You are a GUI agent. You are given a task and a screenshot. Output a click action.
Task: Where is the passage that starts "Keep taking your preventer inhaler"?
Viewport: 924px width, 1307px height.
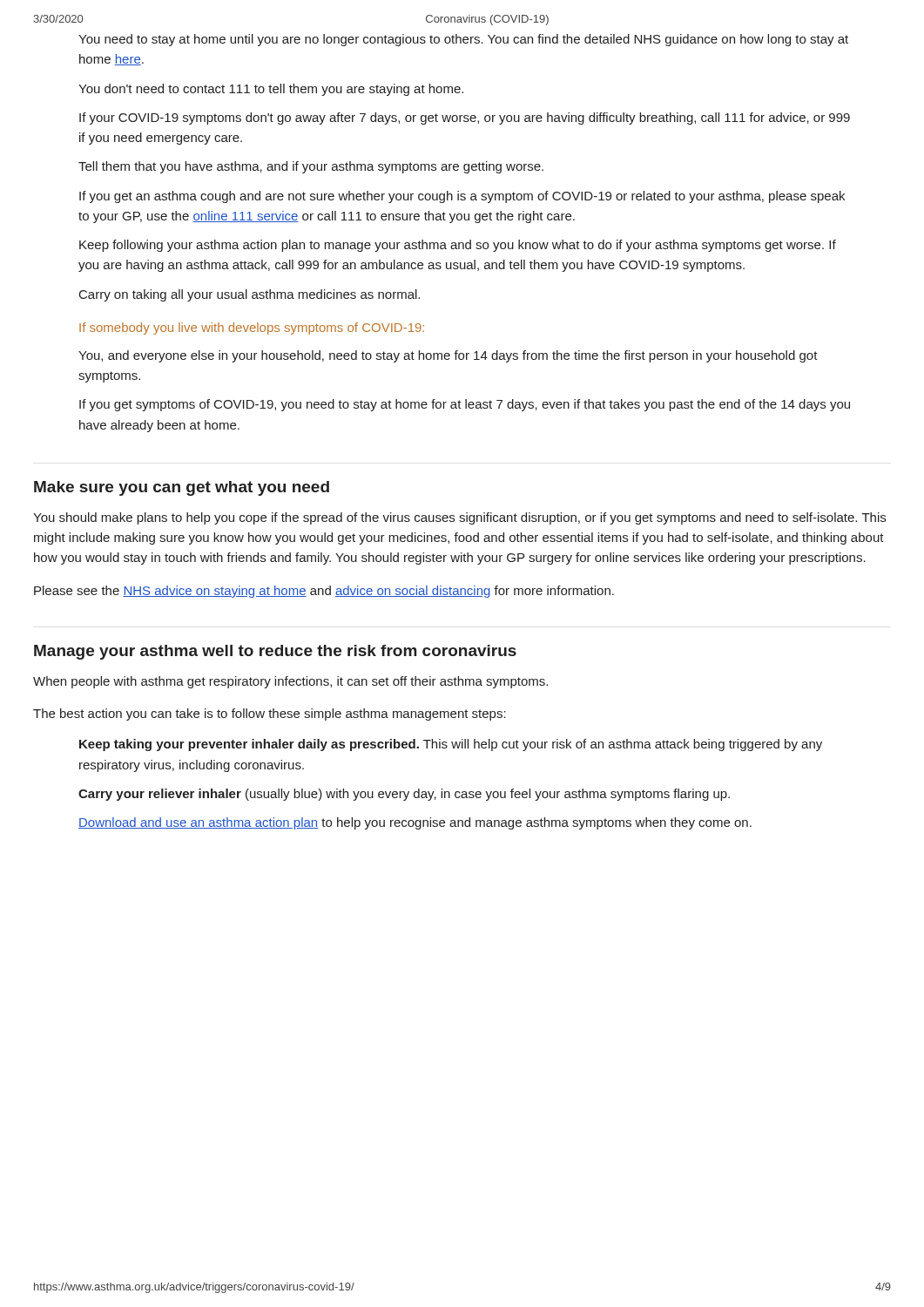450,754
